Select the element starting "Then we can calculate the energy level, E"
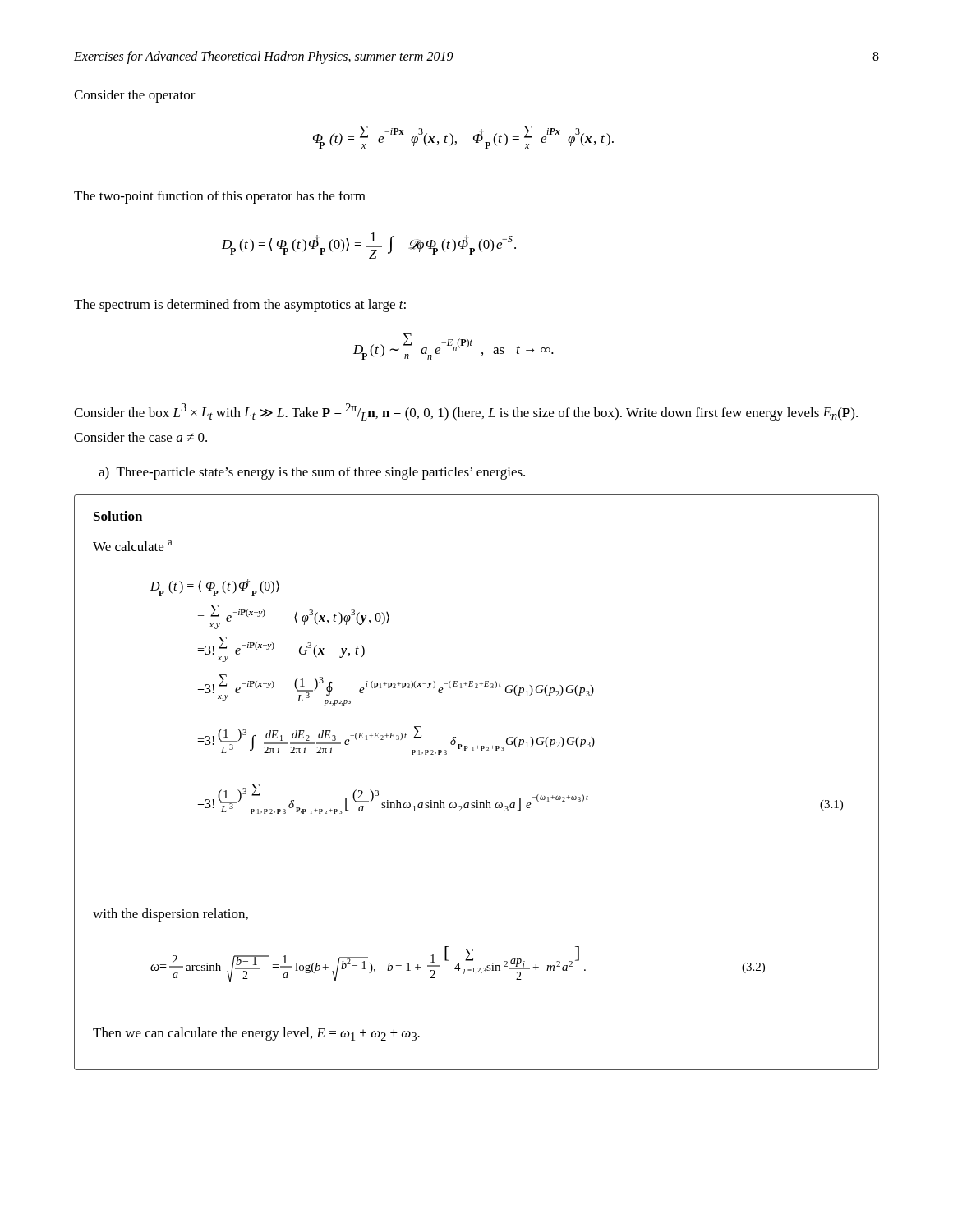Screen dimensions: 1232x953 [x=257, y=1034]
